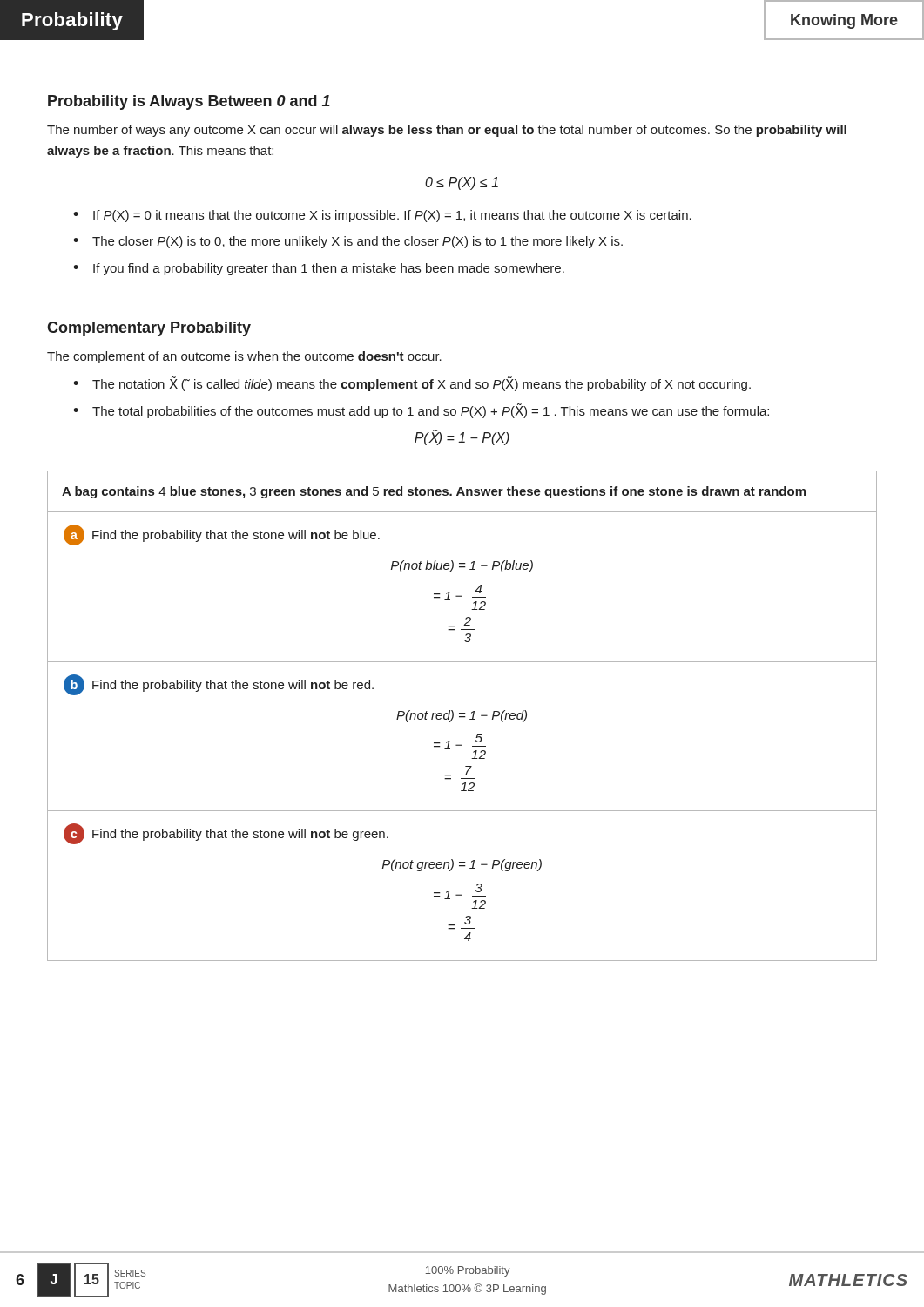This screenshot has height=1307, width=924.
Task: Click where it says "0 ≤ P(X) ≤ 1"
Action: [462, 183]
